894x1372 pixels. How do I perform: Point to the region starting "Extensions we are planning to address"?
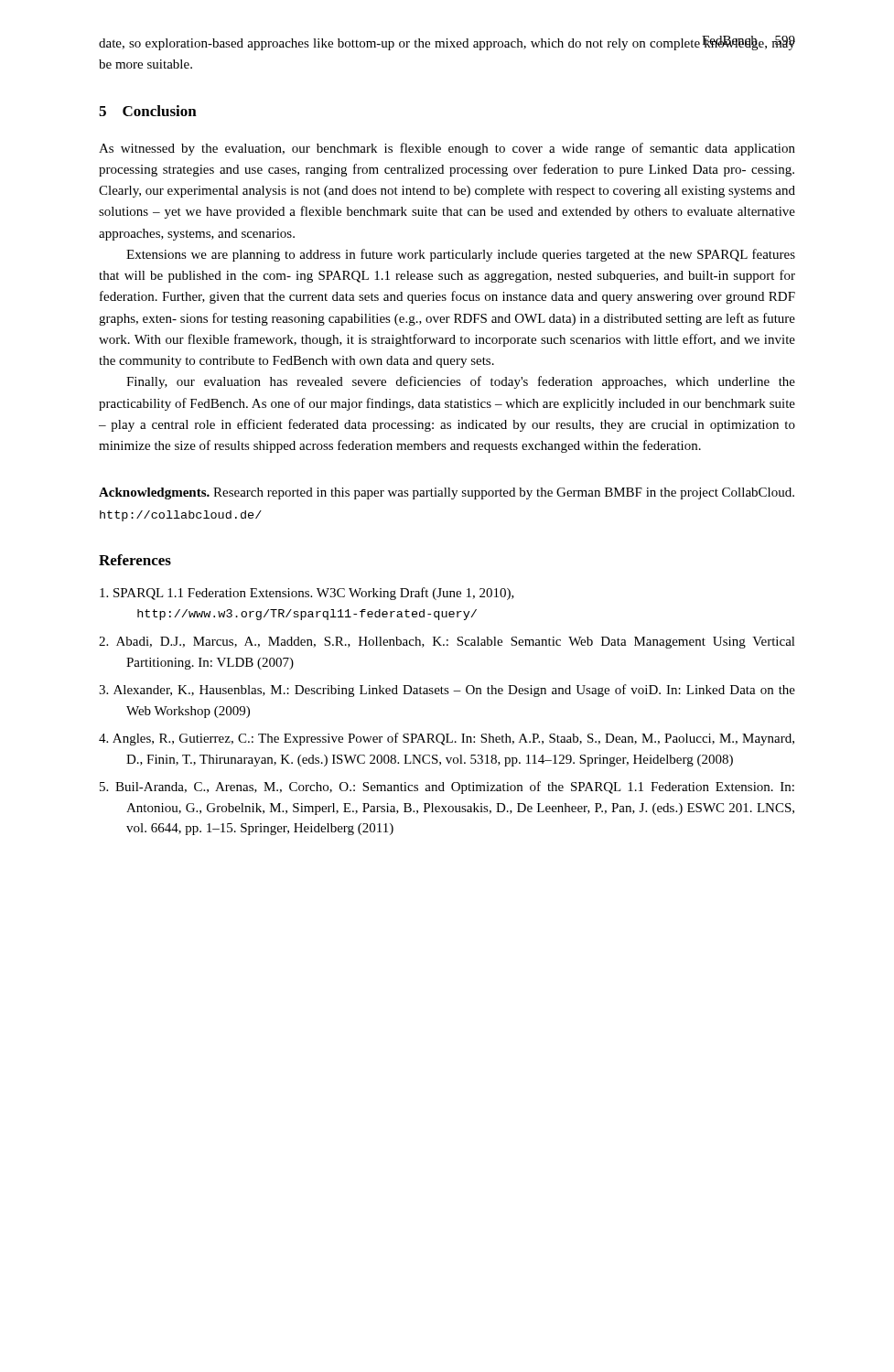(x=447, y=307)
